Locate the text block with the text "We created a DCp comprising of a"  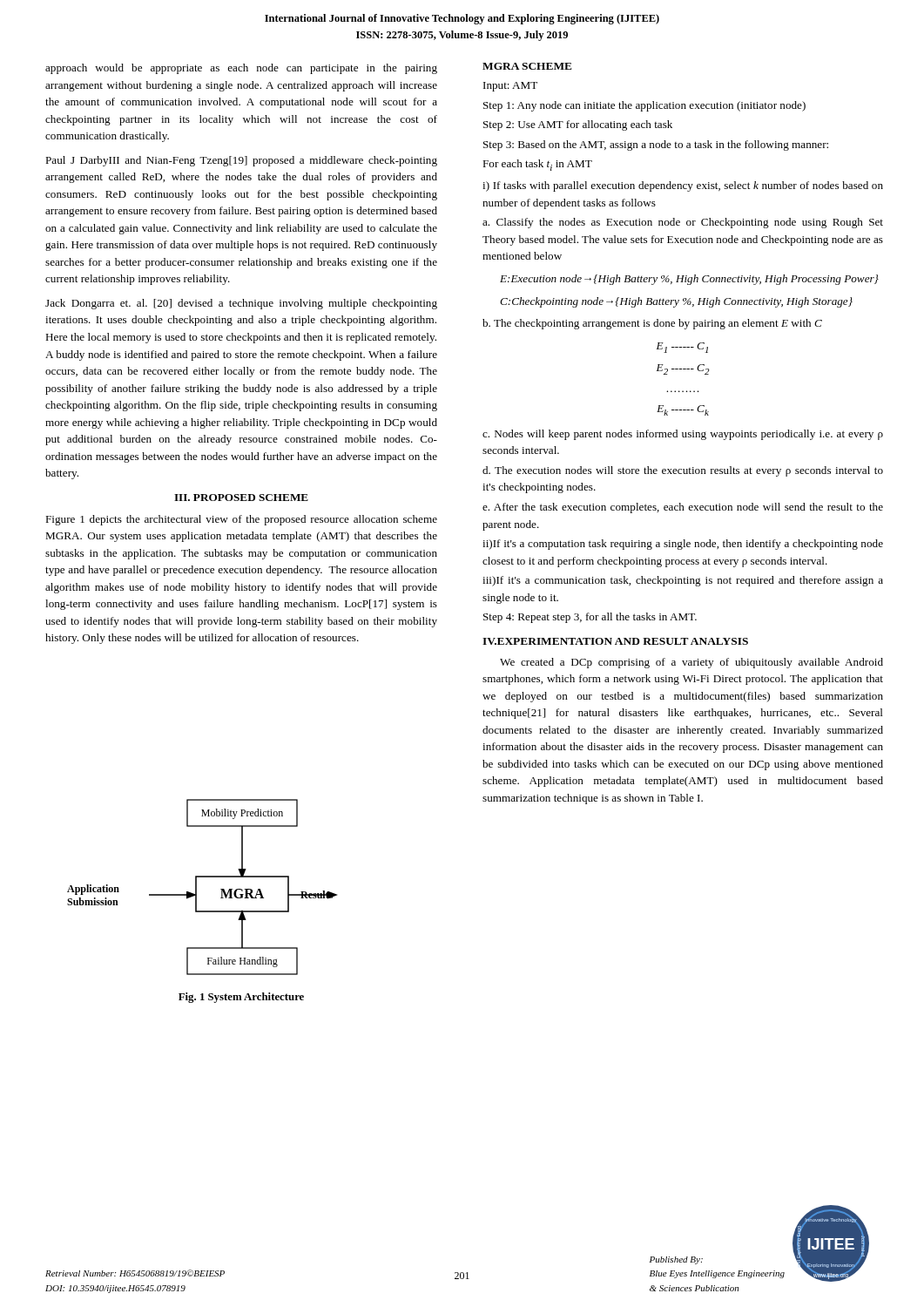point(683,730)
